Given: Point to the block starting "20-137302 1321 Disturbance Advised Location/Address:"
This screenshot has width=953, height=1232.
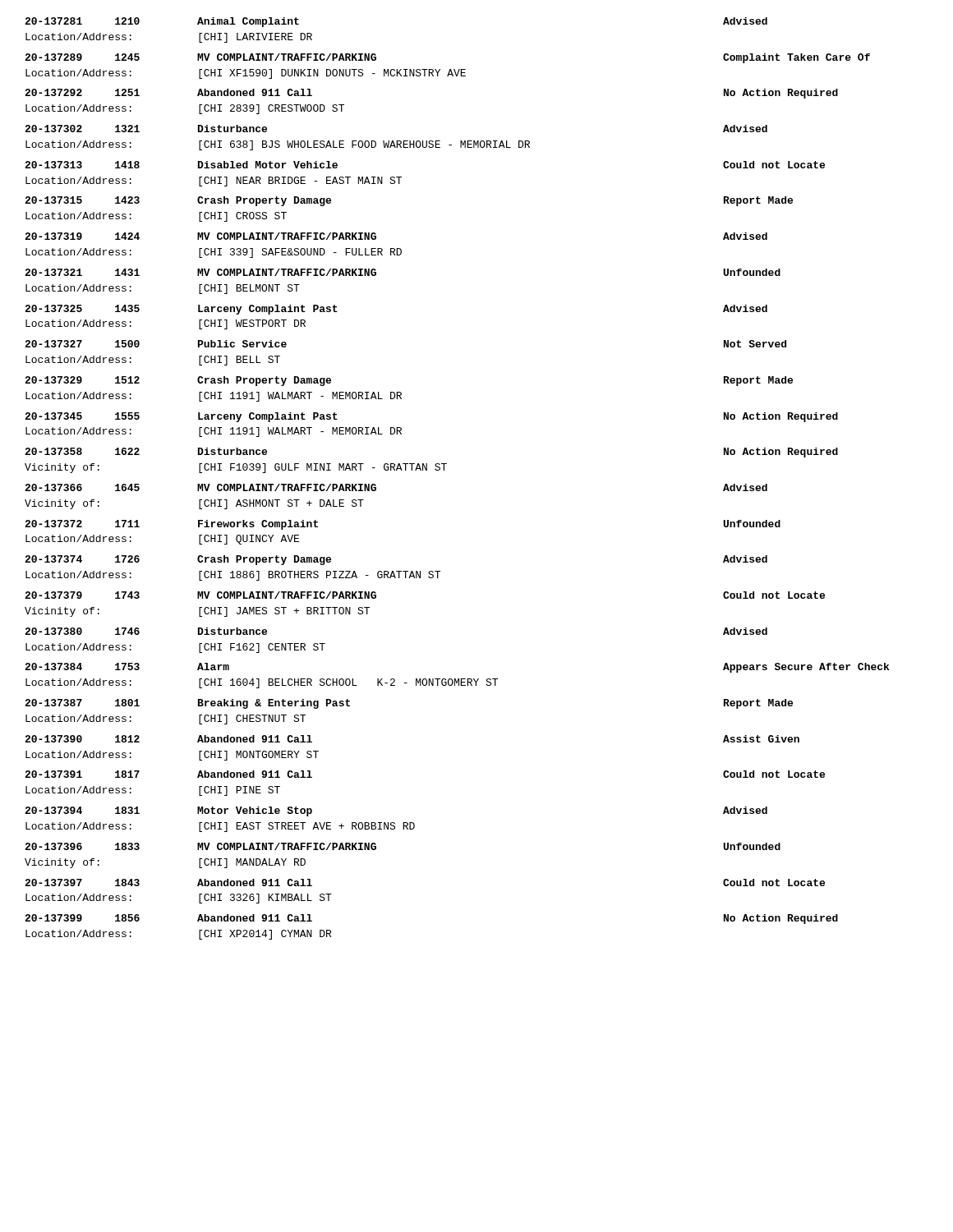Looking at the screenshot, I should point(476,138).
